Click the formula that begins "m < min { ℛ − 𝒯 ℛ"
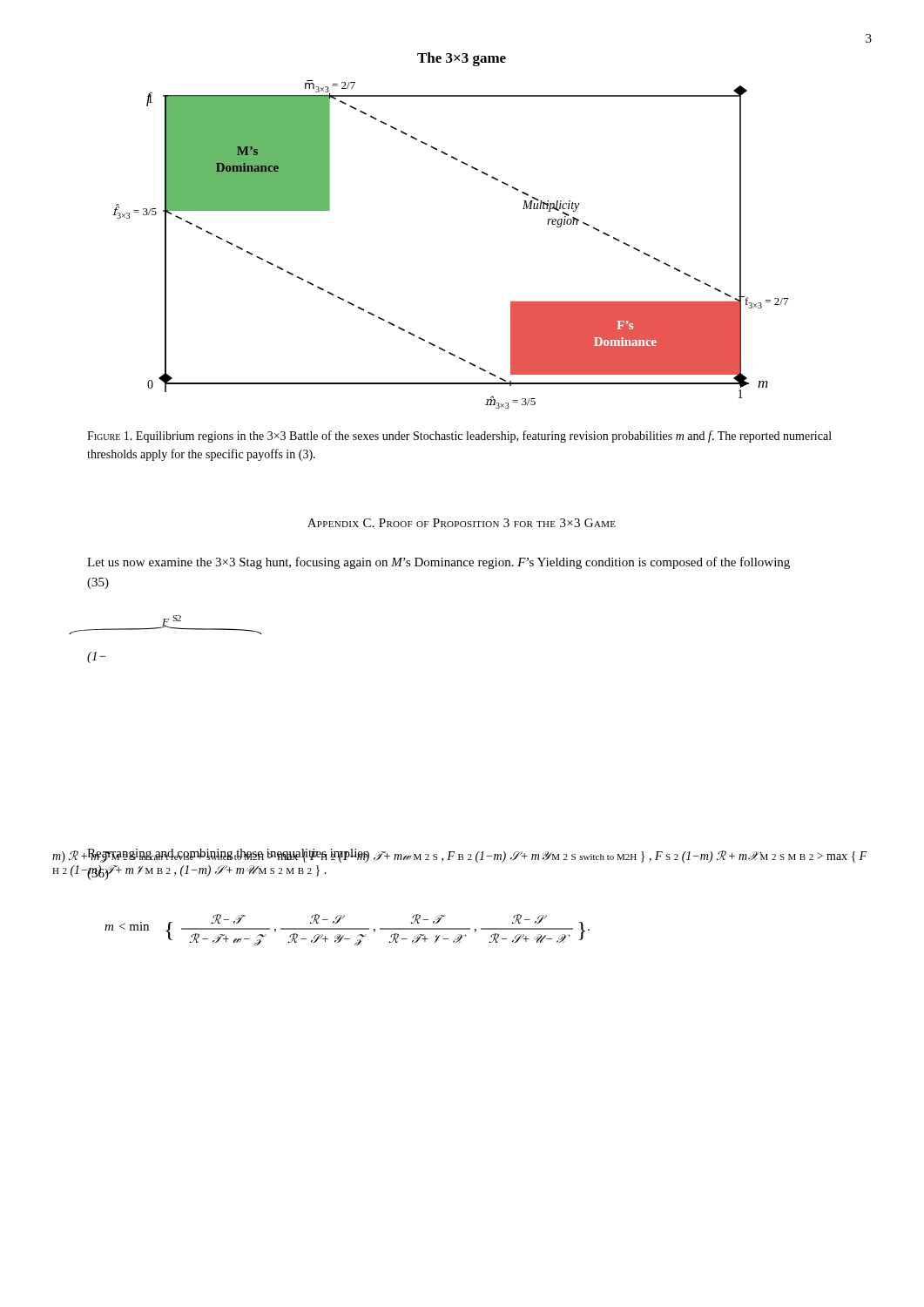Image resolution: width=924 pixels, height=1307 pixels. (x=462, y=924)
